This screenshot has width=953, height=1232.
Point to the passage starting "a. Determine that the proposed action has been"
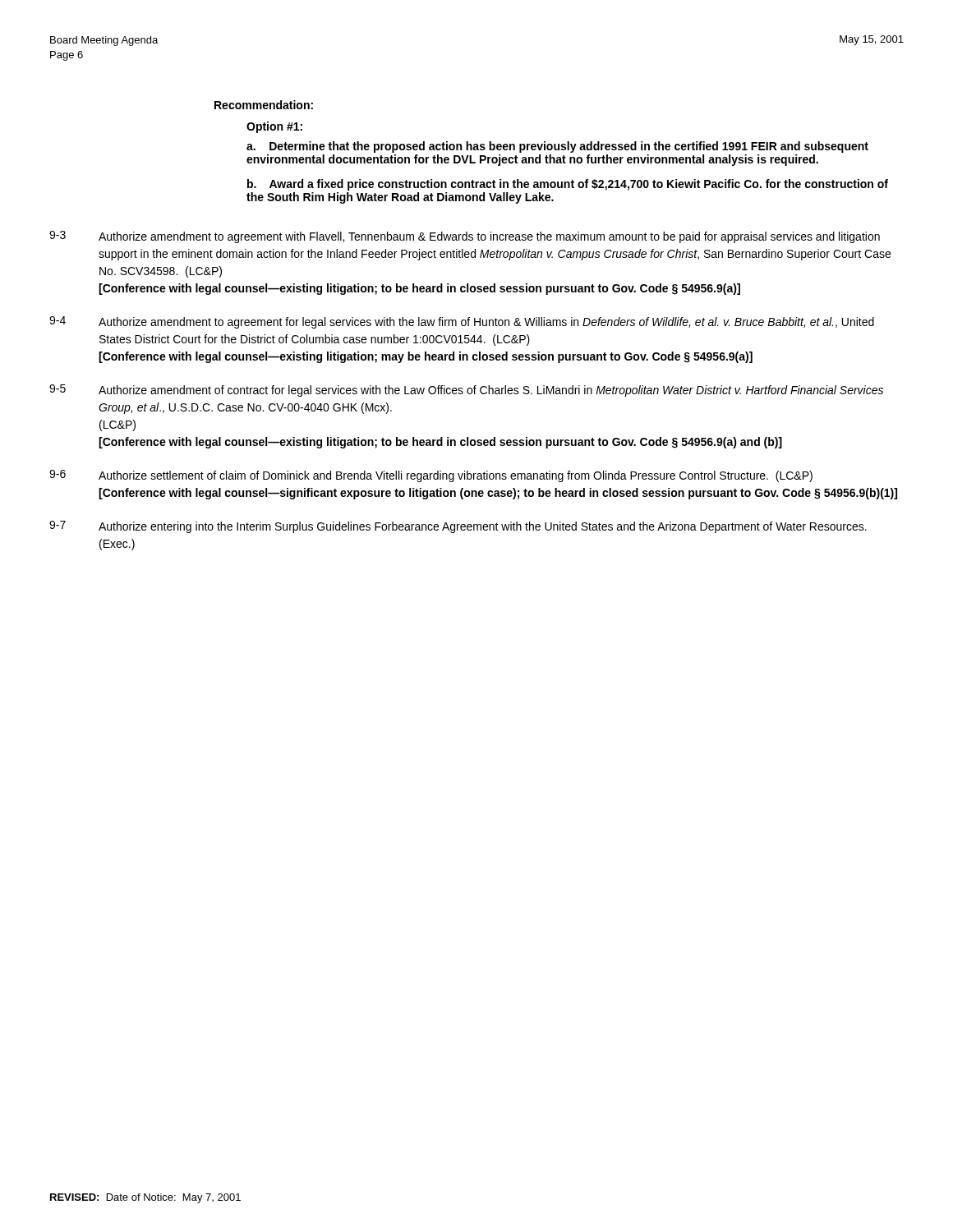pyautogui.click(x=557, y=153)
